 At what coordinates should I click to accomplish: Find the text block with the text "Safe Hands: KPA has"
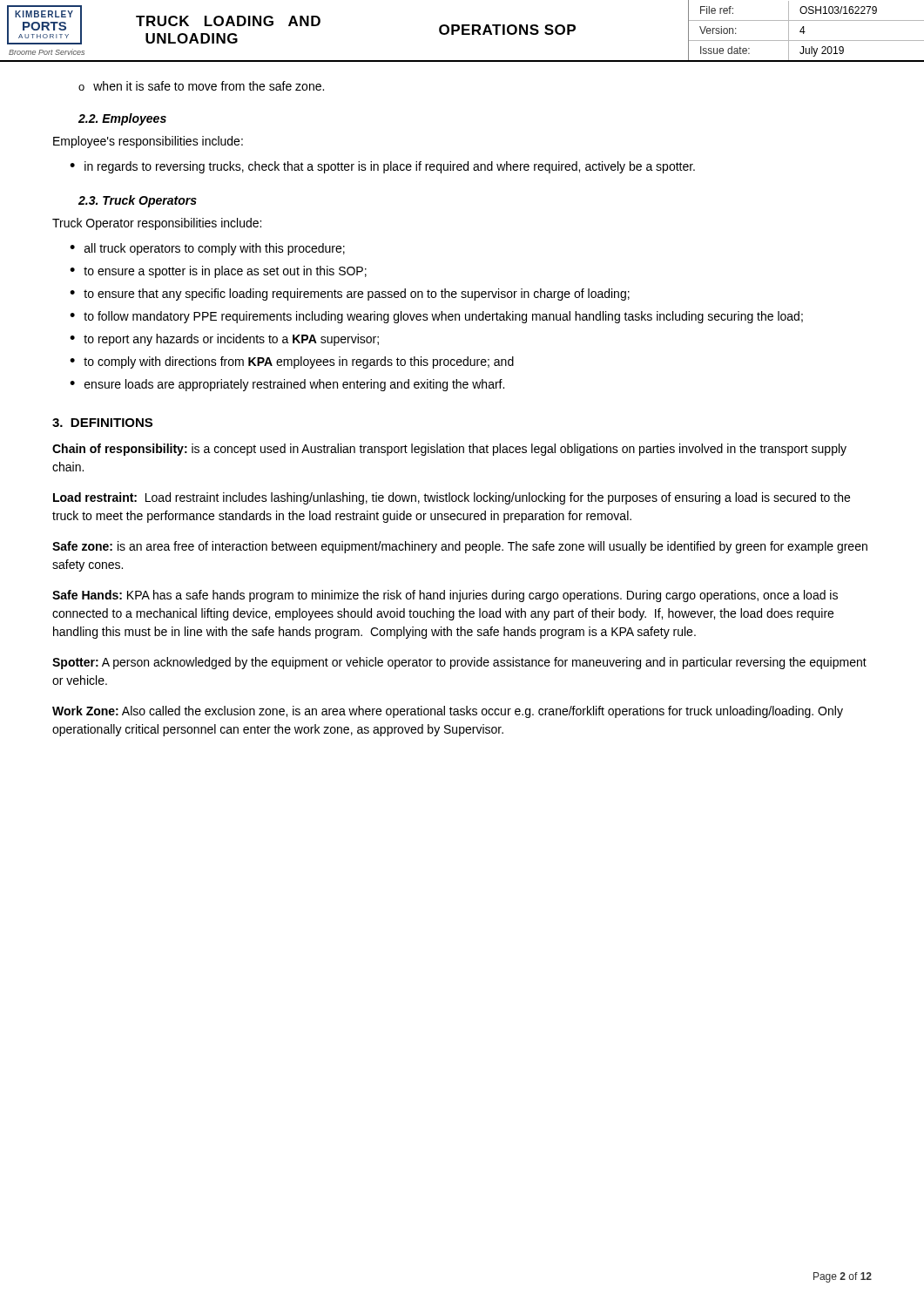[x=445, y=613]
